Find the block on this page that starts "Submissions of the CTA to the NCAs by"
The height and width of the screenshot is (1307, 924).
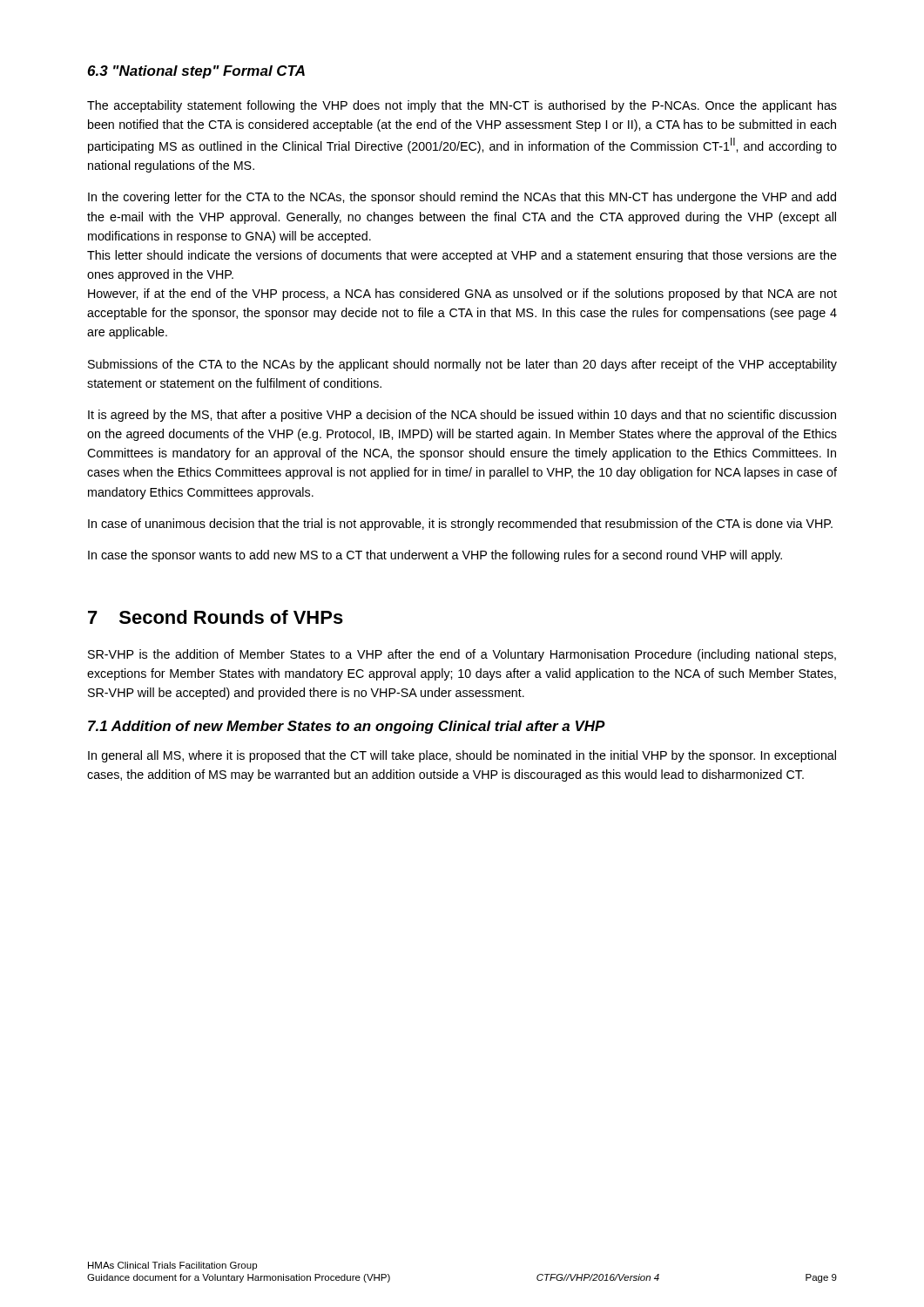[462, 374]
